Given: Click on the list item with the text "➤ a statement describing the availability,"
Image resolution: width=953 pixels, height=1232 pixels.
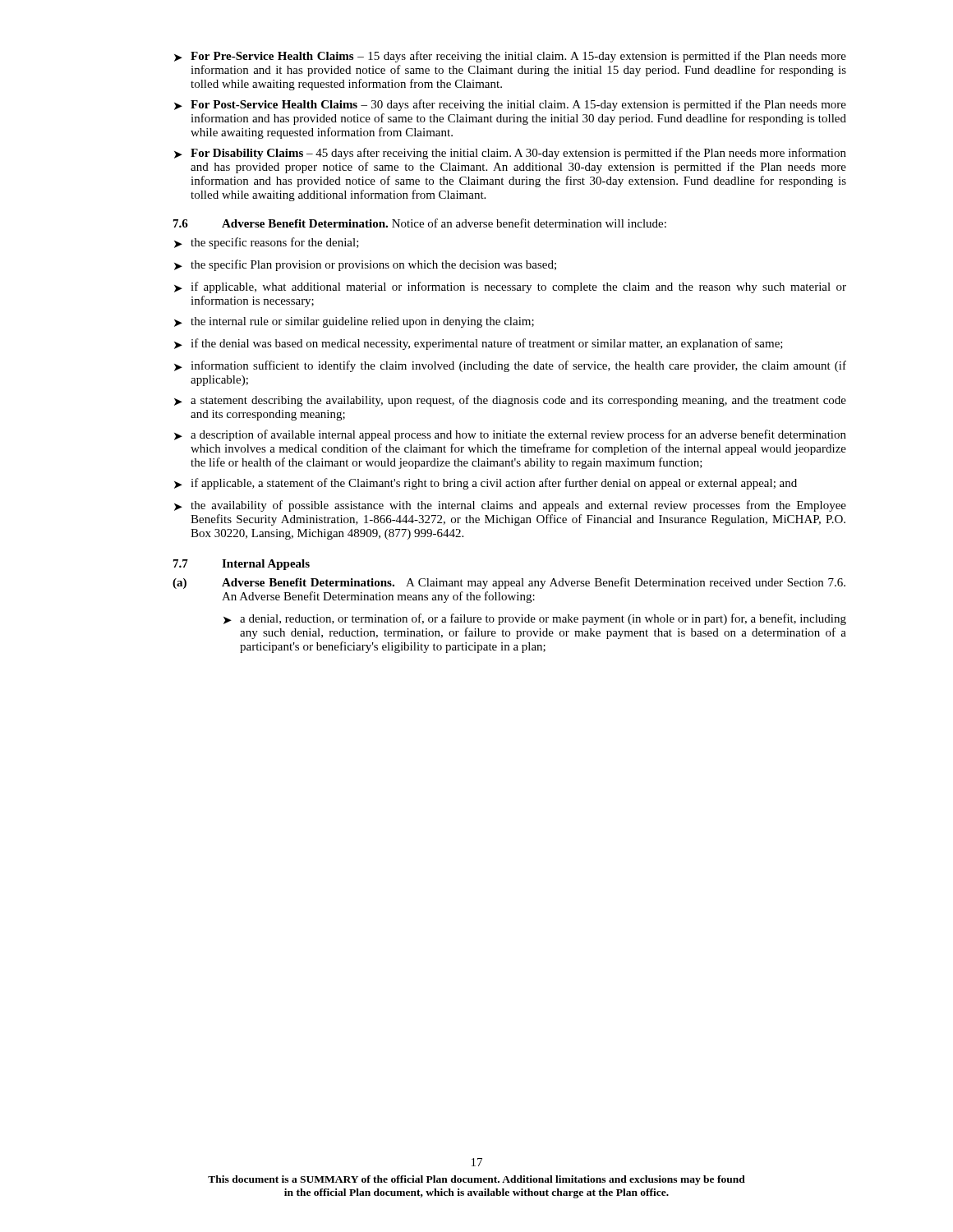Looking at the screenshot, I should tap(509, 407).
